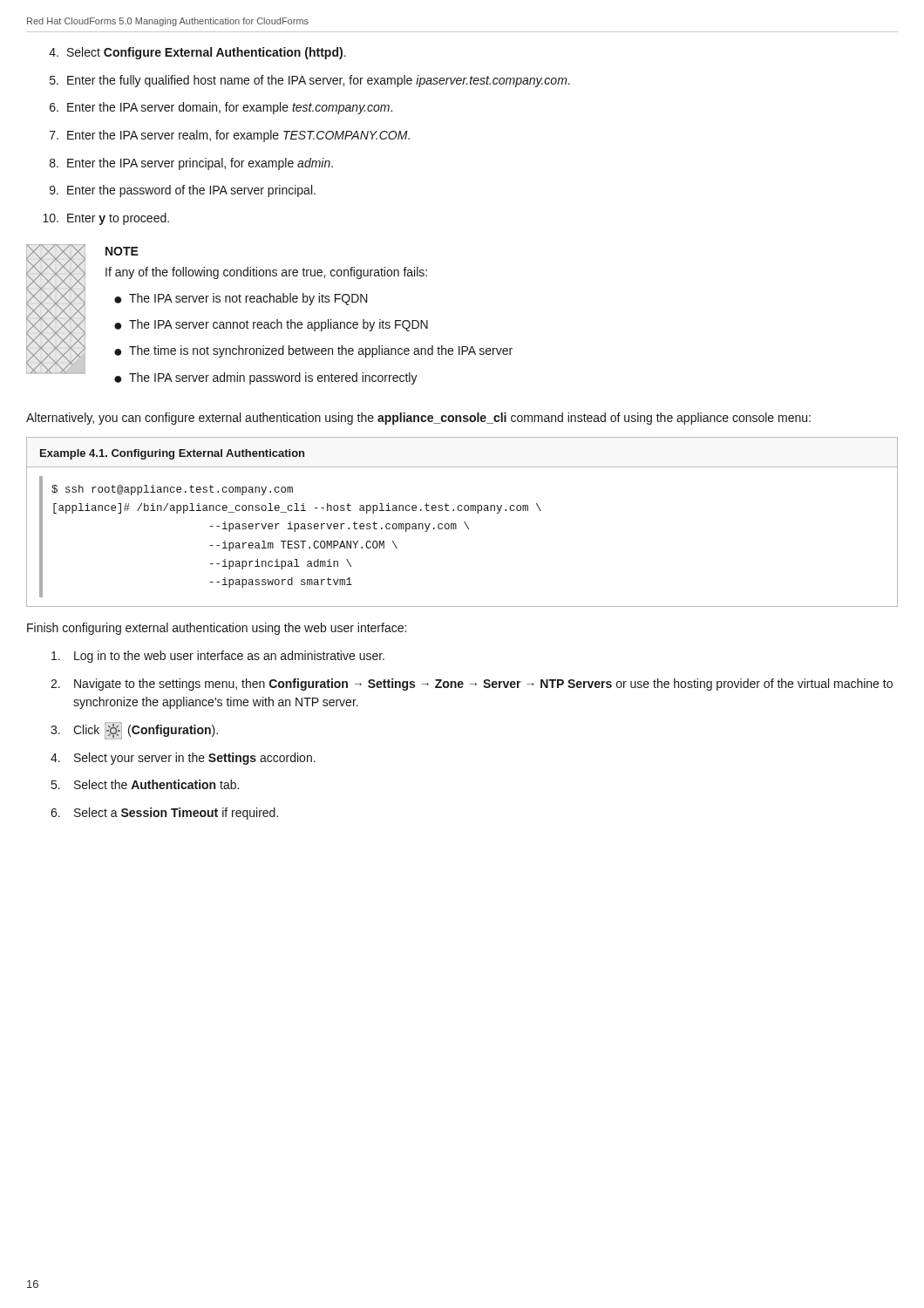Click on the block starting "8. Enter the IPA"
The image size is (924, 1308).
[191, 164]
